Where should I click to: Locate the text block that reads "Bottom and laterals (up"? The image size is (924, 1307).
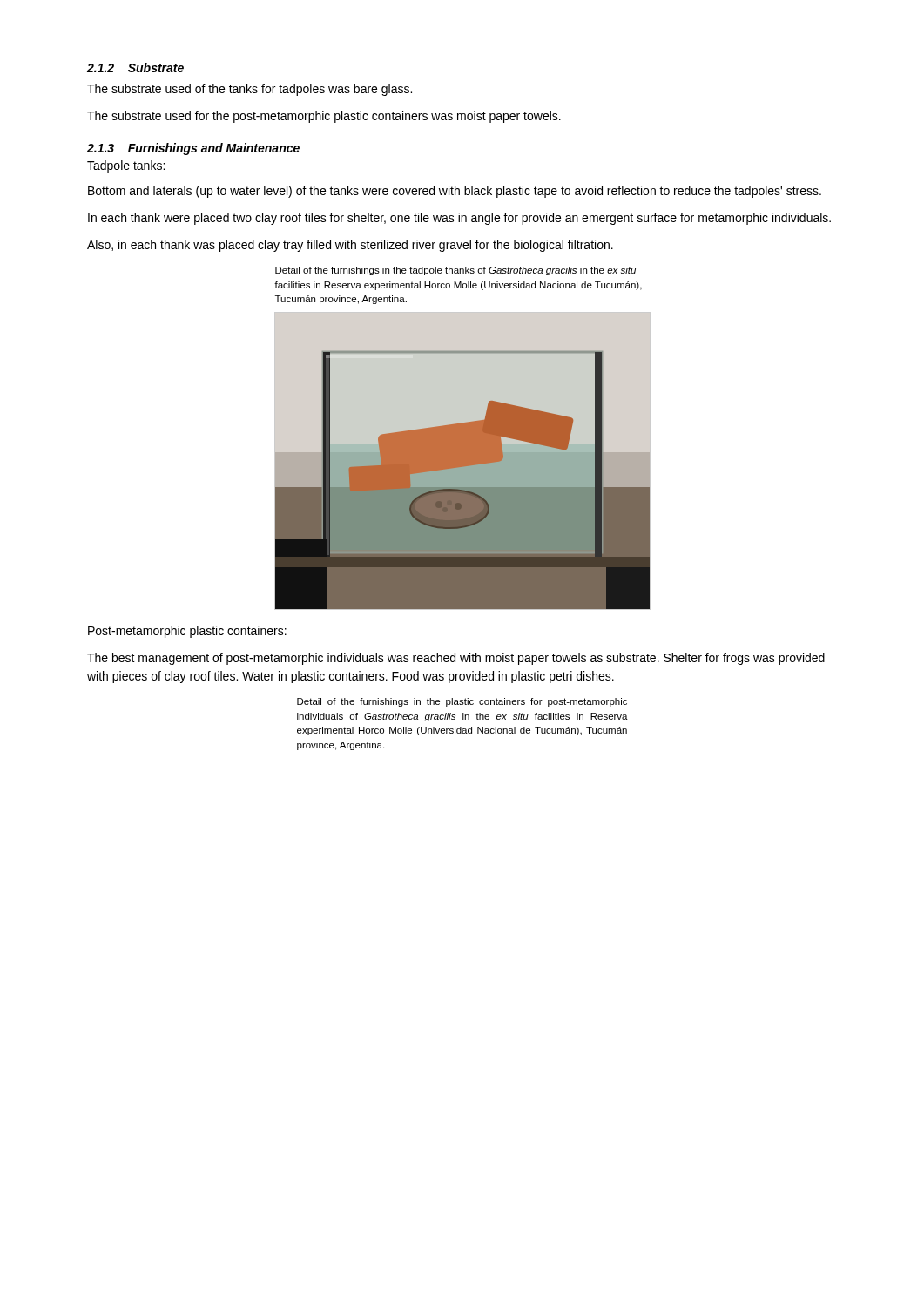point(455,191)
